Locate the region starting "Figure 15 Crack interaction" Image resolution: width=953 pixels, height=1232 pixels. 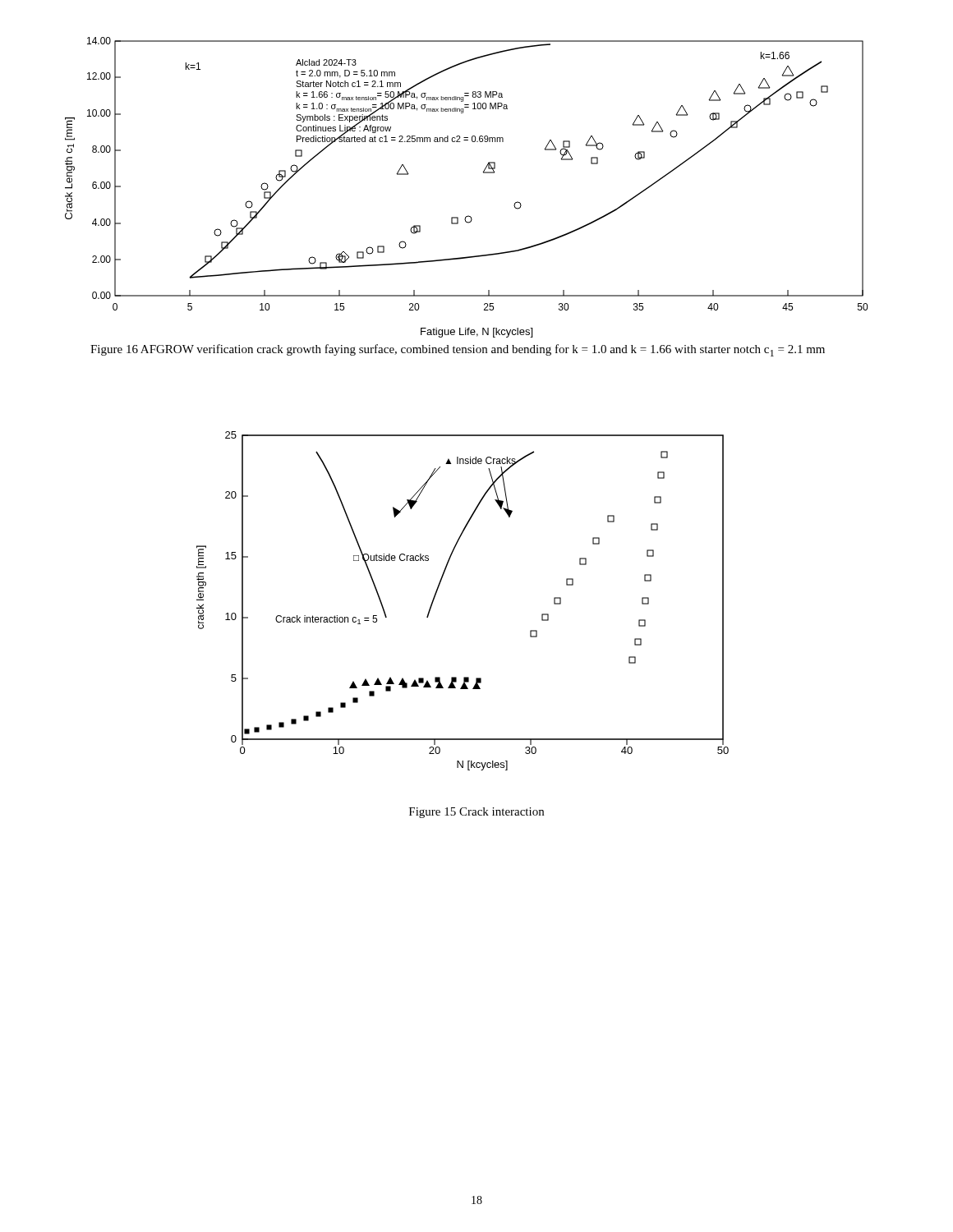pos(476,811)
